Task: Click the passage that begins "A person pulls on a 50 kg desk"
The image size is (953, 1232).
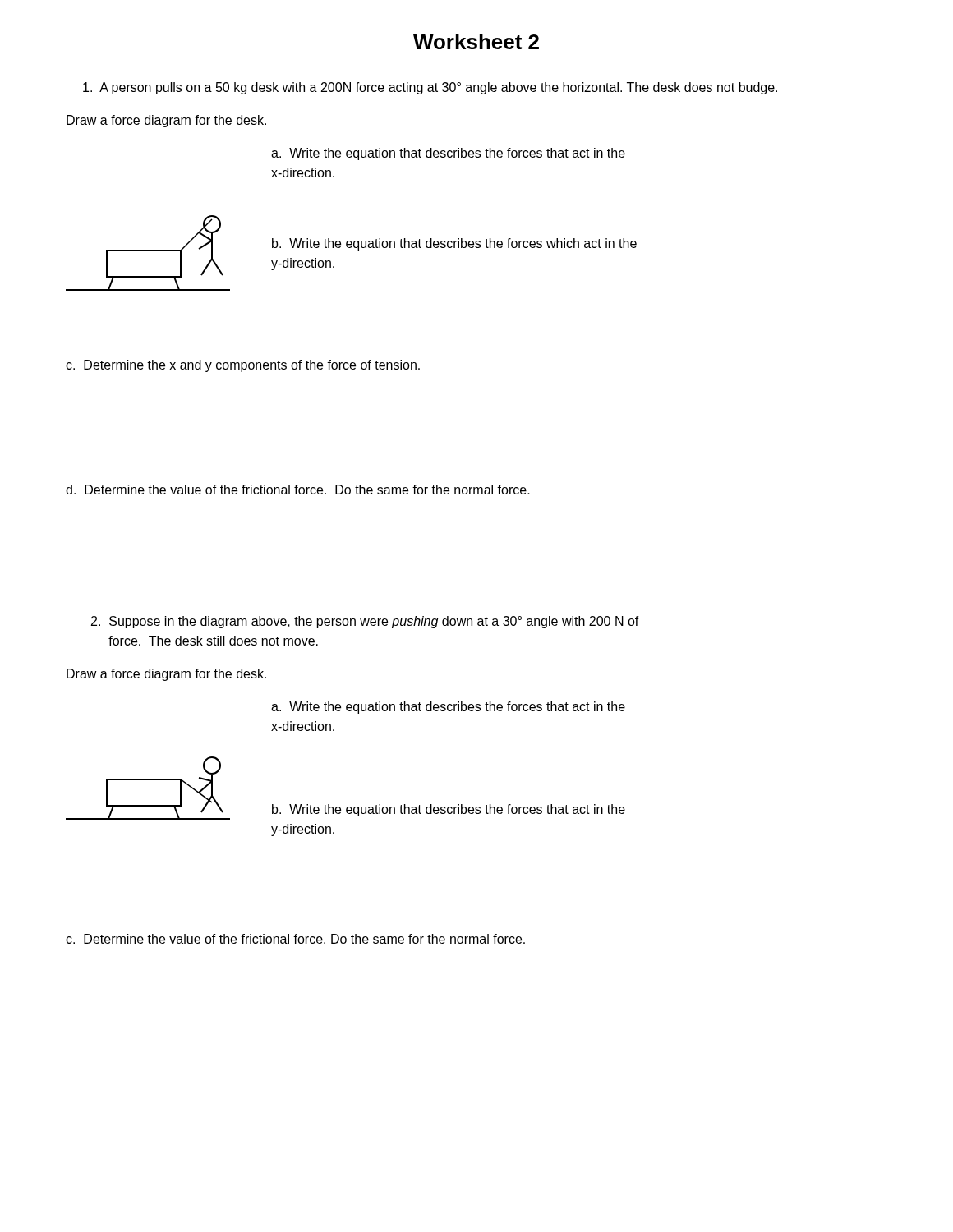Action: (x=485, y=88)
